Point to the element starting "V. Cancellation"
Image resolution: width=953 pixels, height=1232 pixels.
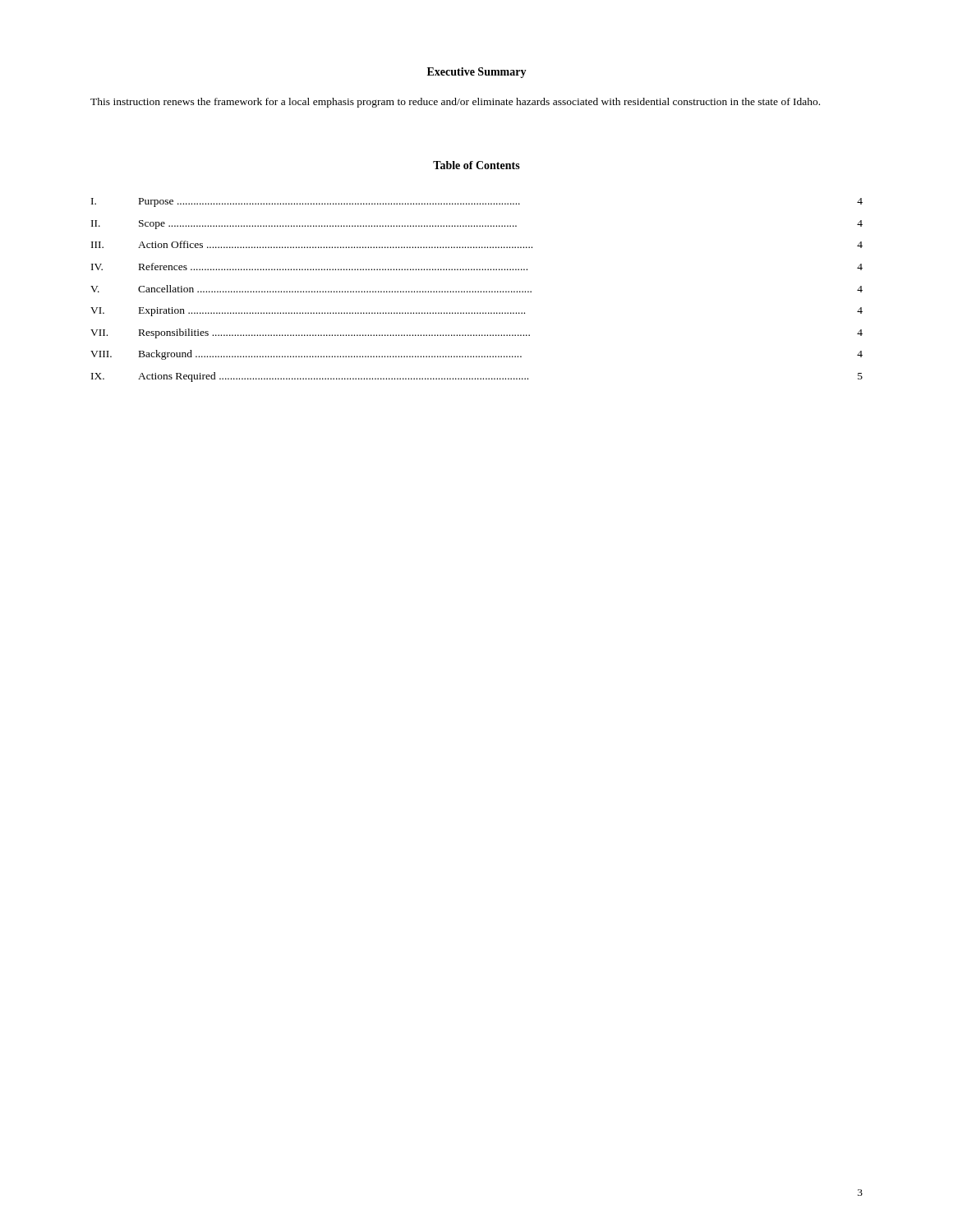pos(476,289)
